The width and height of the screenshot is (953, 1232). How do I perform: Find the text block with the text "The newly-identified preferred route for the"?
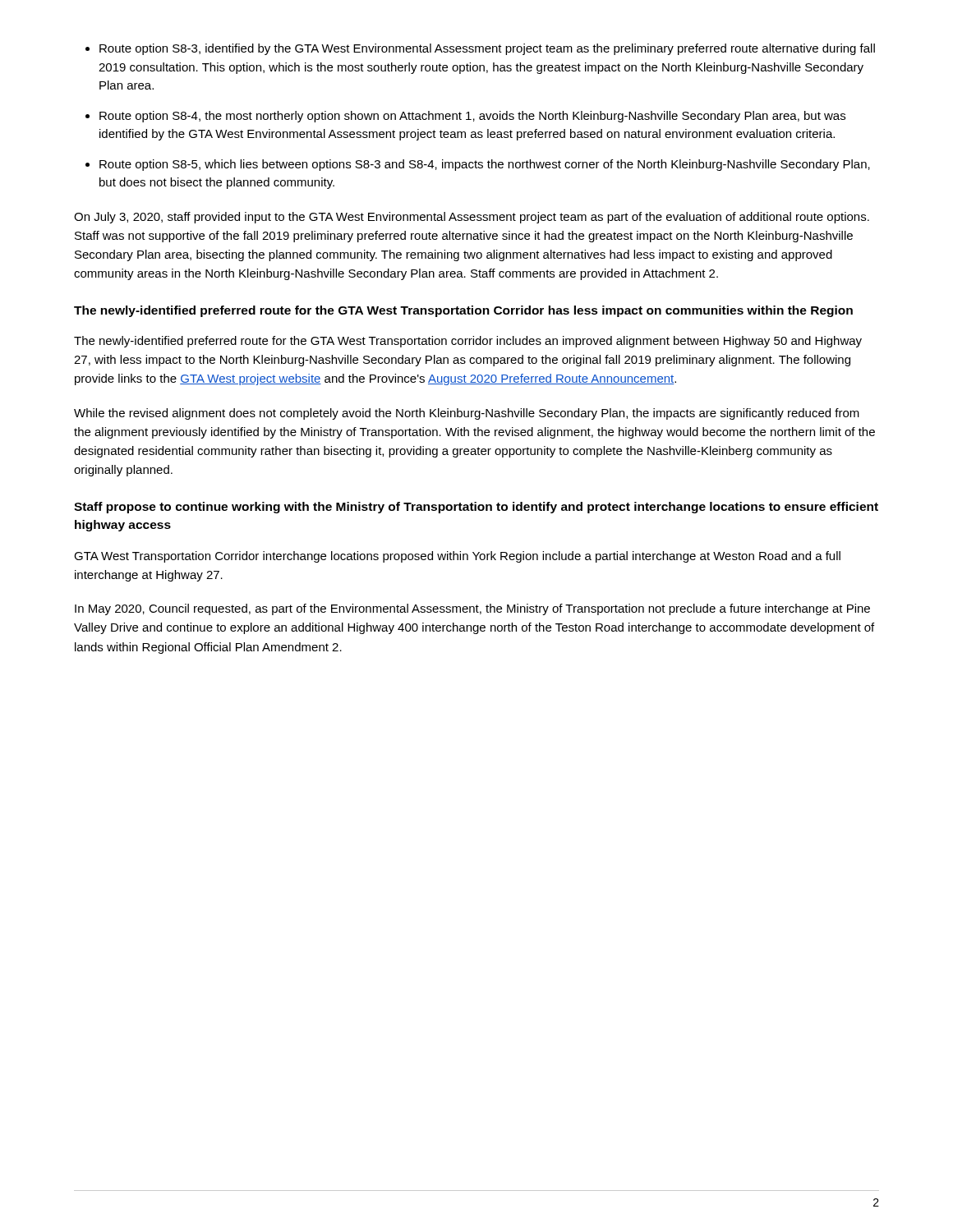pyautogui.click(x=468, y=359)
